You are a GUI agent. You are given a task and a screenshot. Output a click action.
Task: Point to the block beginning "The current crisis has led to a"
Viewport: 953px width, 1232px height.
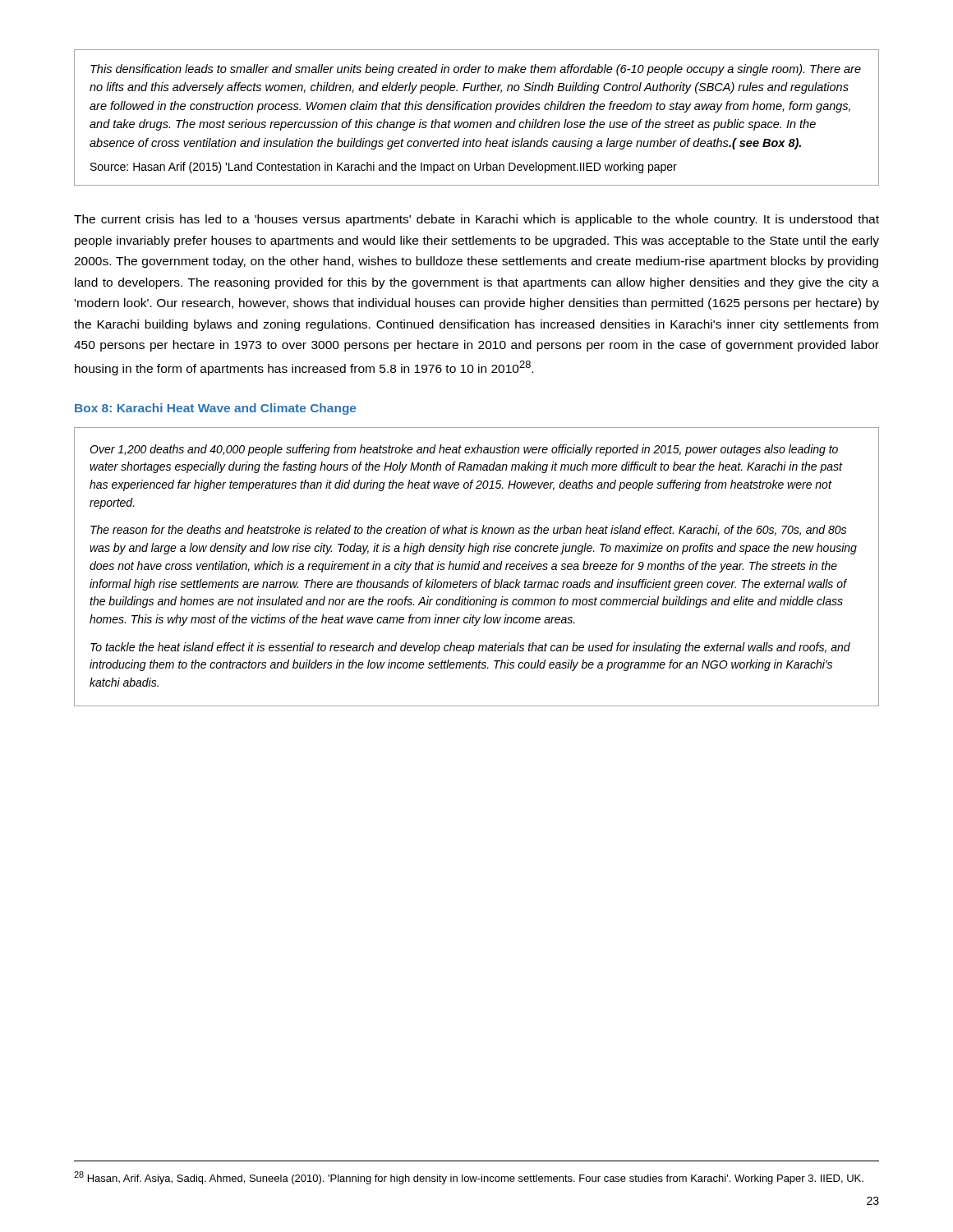pyautogui.click(x=476, y=294)
